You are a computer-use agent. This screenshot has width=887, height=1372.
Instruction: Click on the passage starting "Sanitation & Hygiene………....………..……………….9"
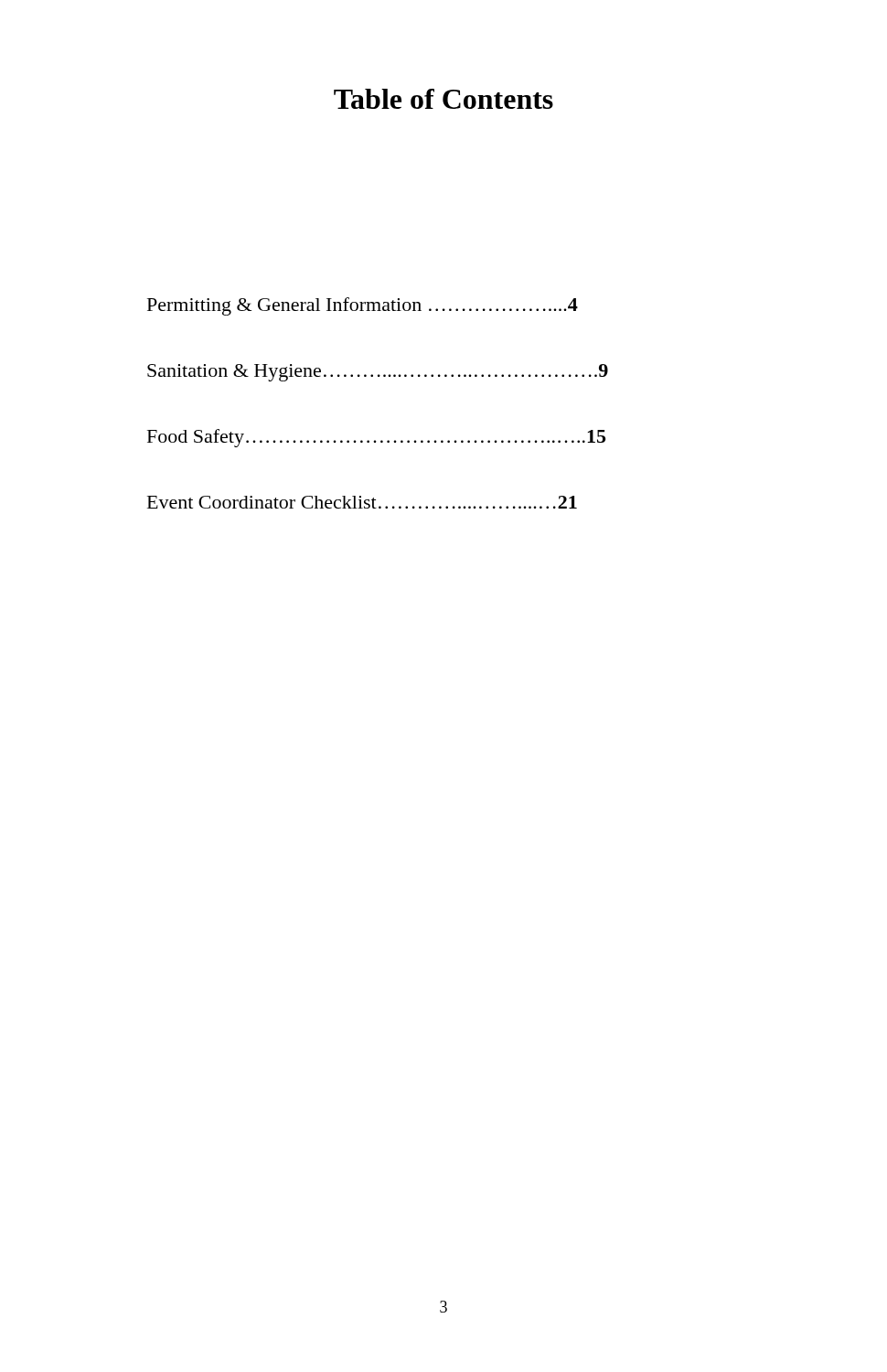coord(377,370)
